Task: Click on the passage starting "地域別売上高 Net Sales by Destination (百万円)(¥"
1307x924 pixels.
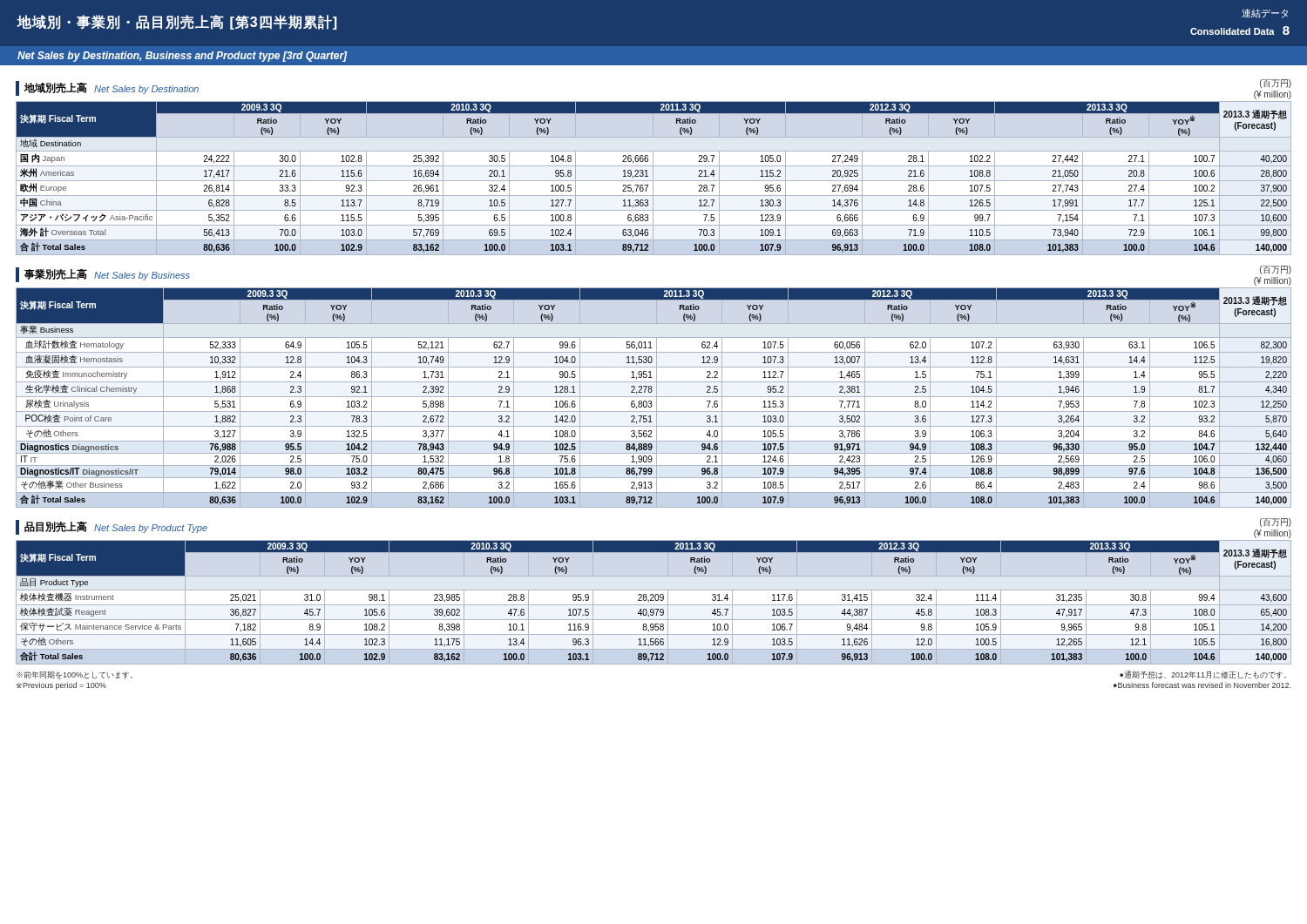Action: click(143, 89)
